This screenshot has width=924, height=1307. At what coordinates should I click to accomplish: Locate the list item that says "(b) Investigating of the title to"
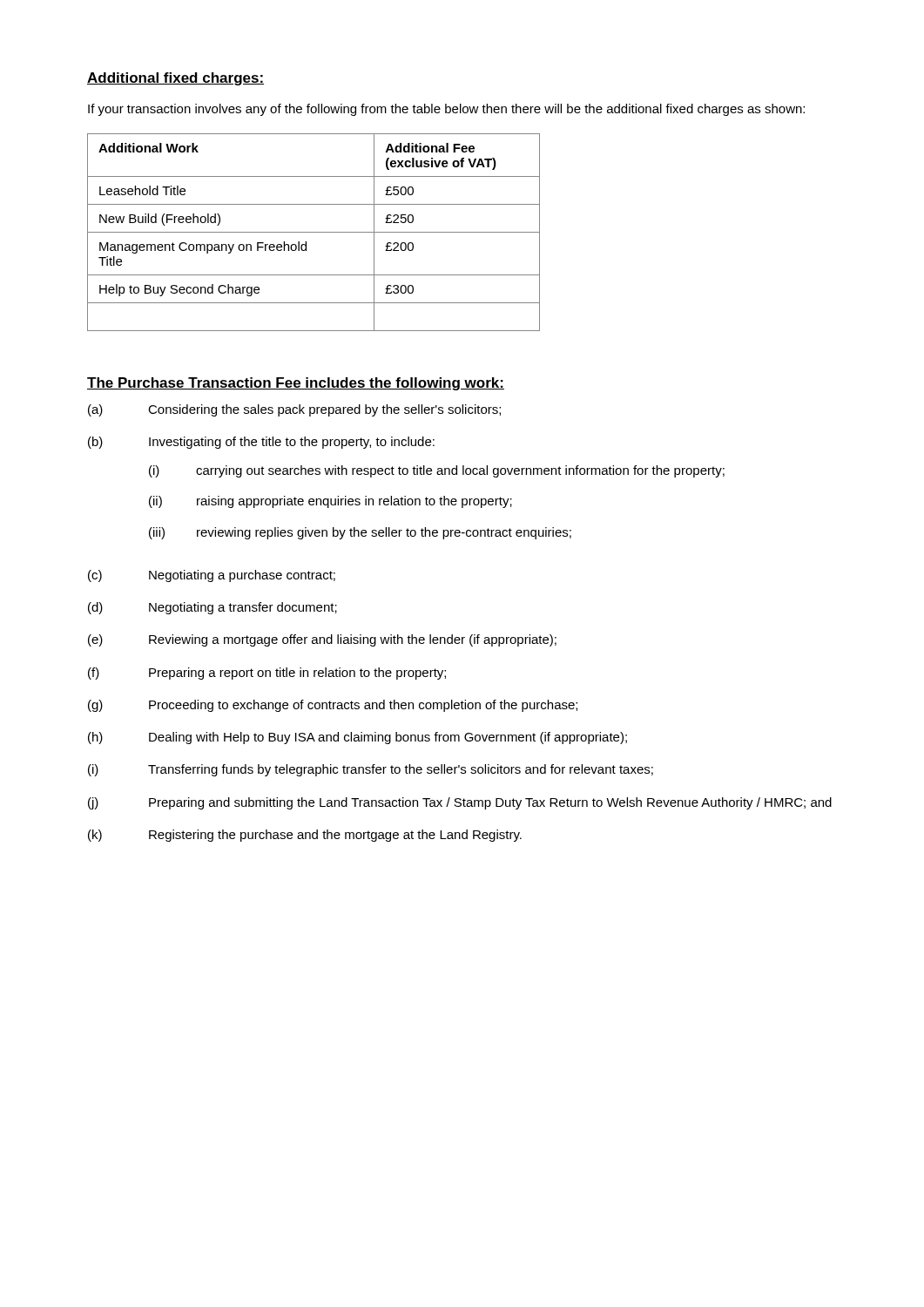coord(462,492)
